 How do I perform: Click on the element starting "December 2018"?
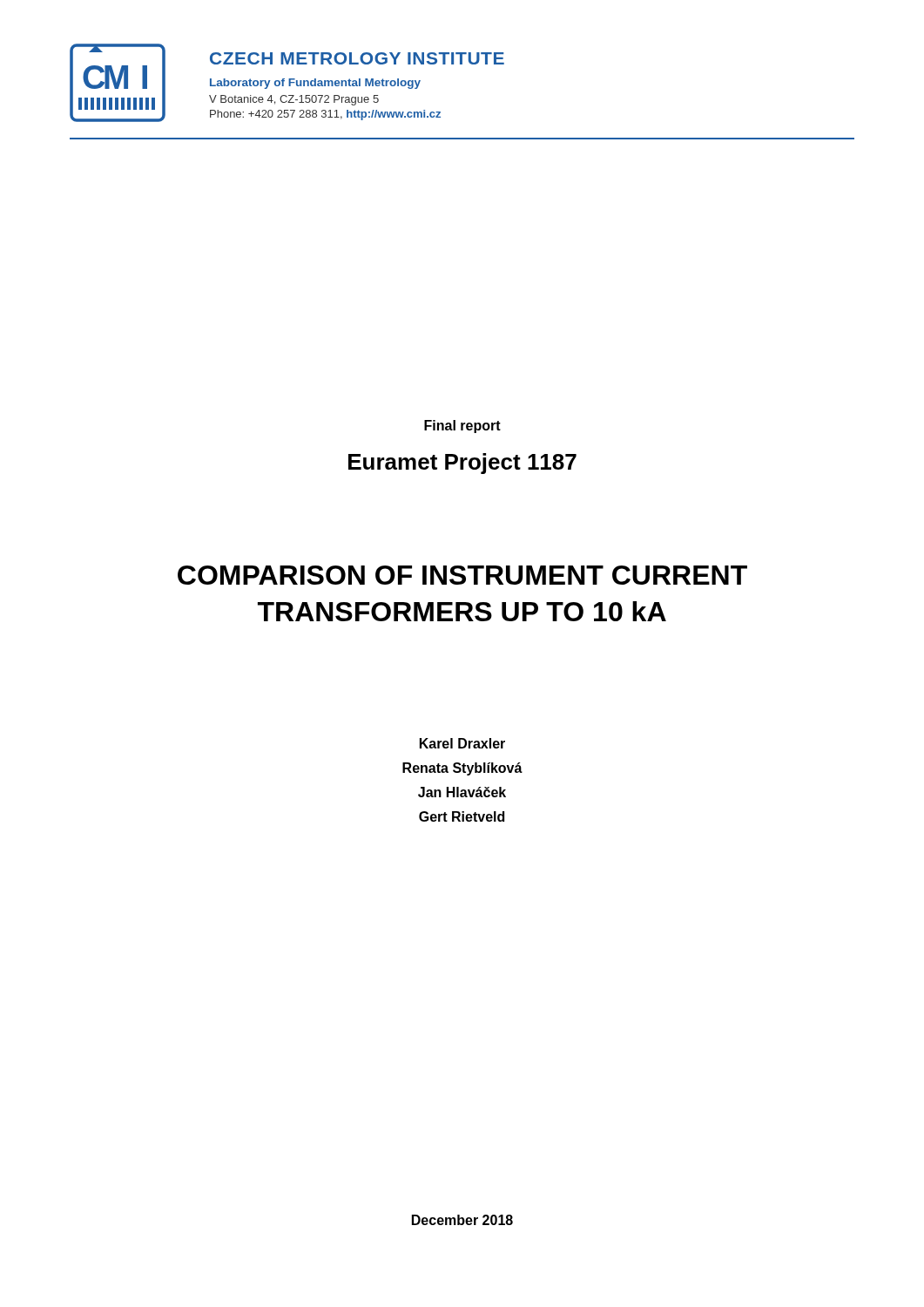click(462, 1220)
